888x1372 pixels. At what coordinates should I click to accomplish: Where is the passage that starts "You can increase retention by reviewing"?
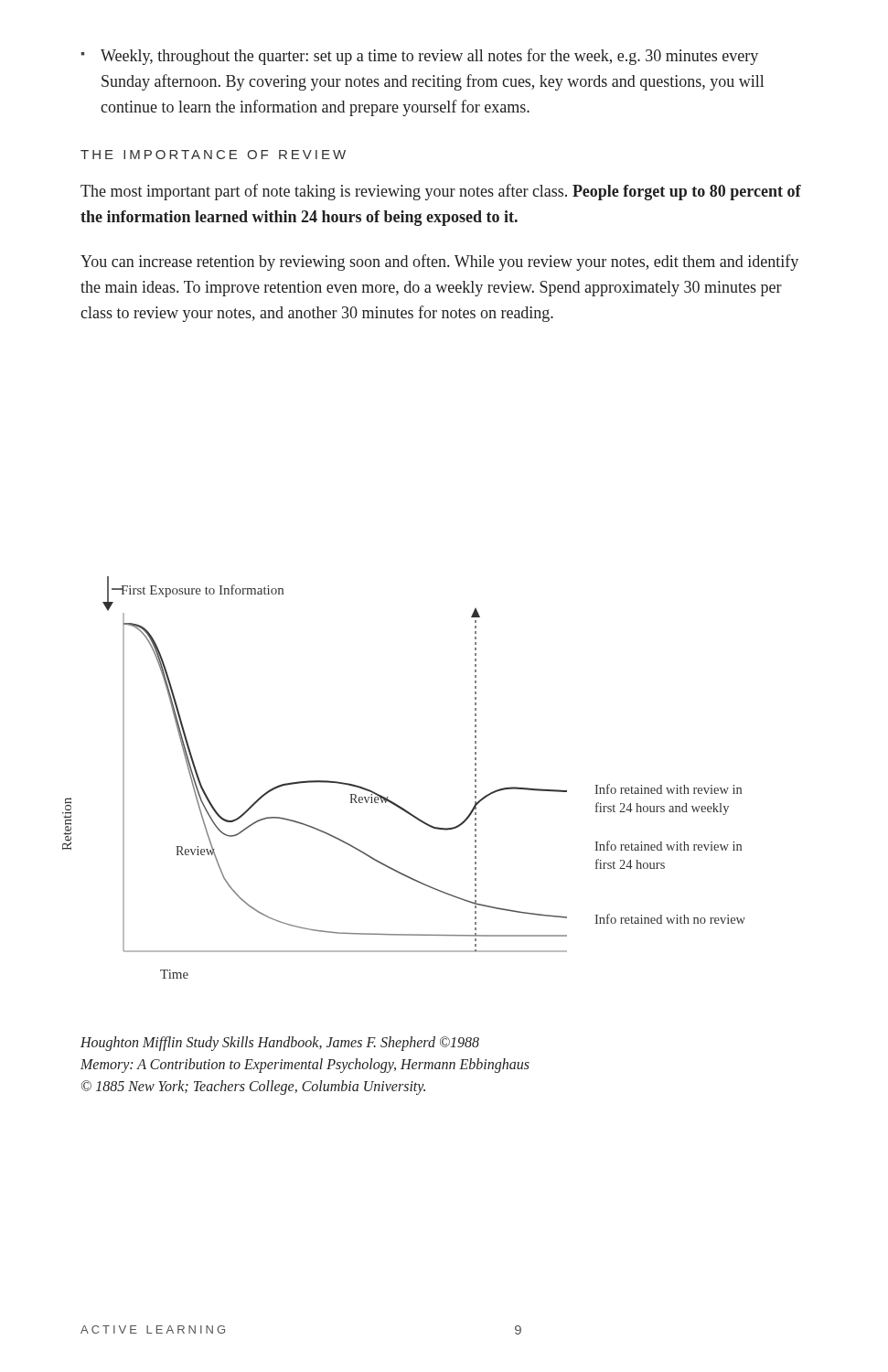[x=439, y=287]
